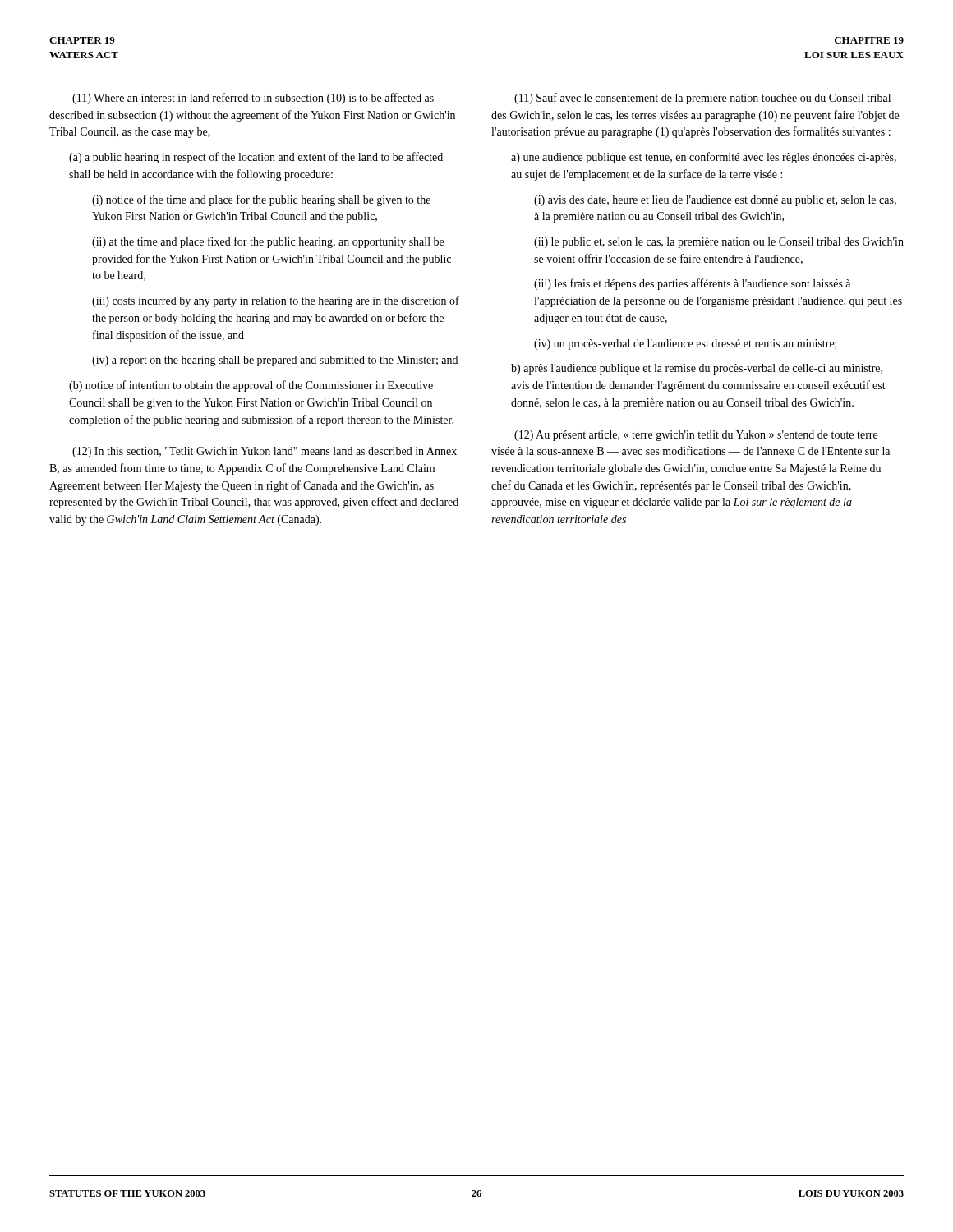Point to the element starting "(iii) costs incurred by"
Viewport: 953px width, 1232px height.
tap(276, 318)
